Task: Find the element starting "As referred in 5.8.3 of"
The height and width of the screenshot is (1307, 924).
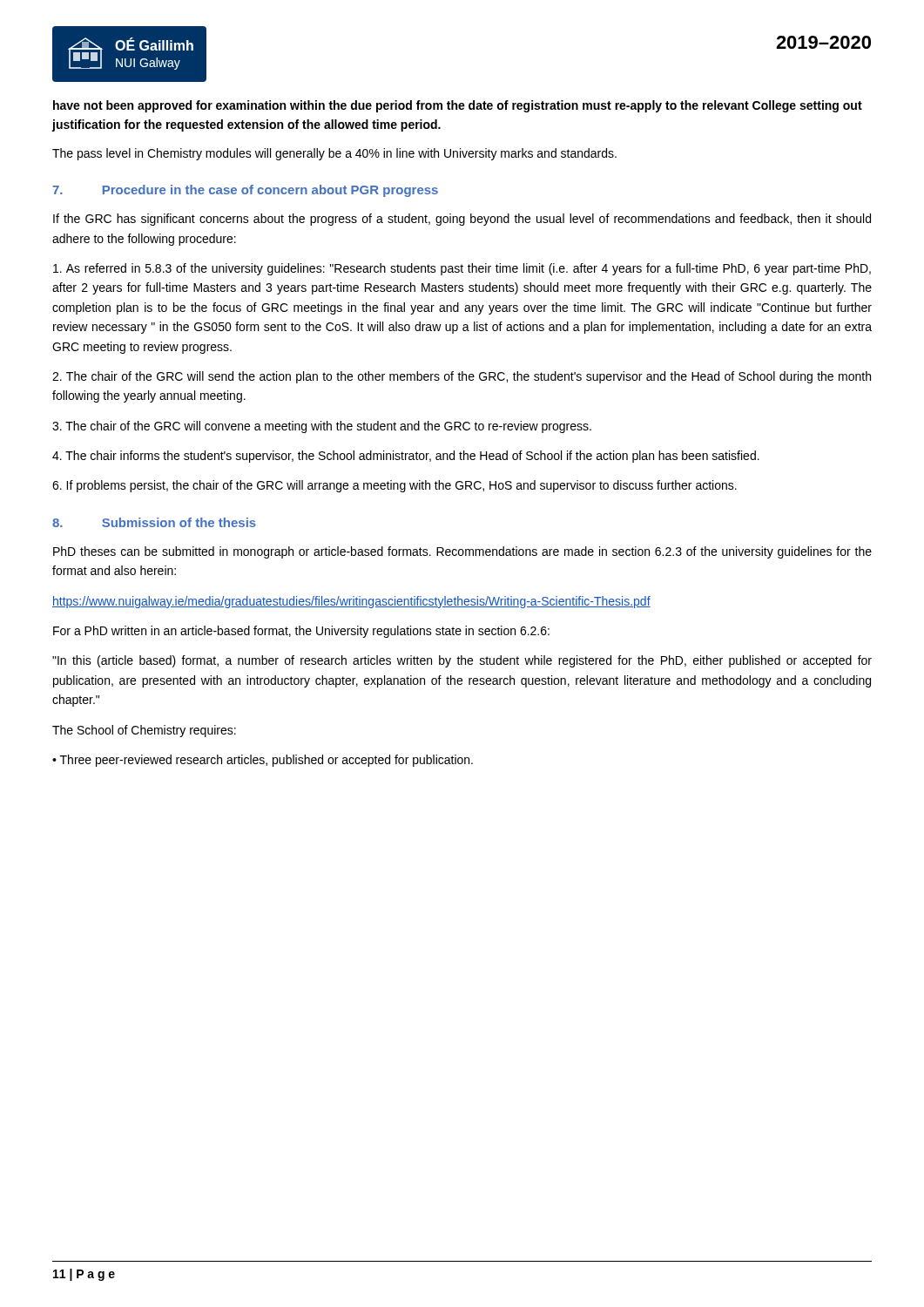Action: pyautogui.click(x=462, y=307)
